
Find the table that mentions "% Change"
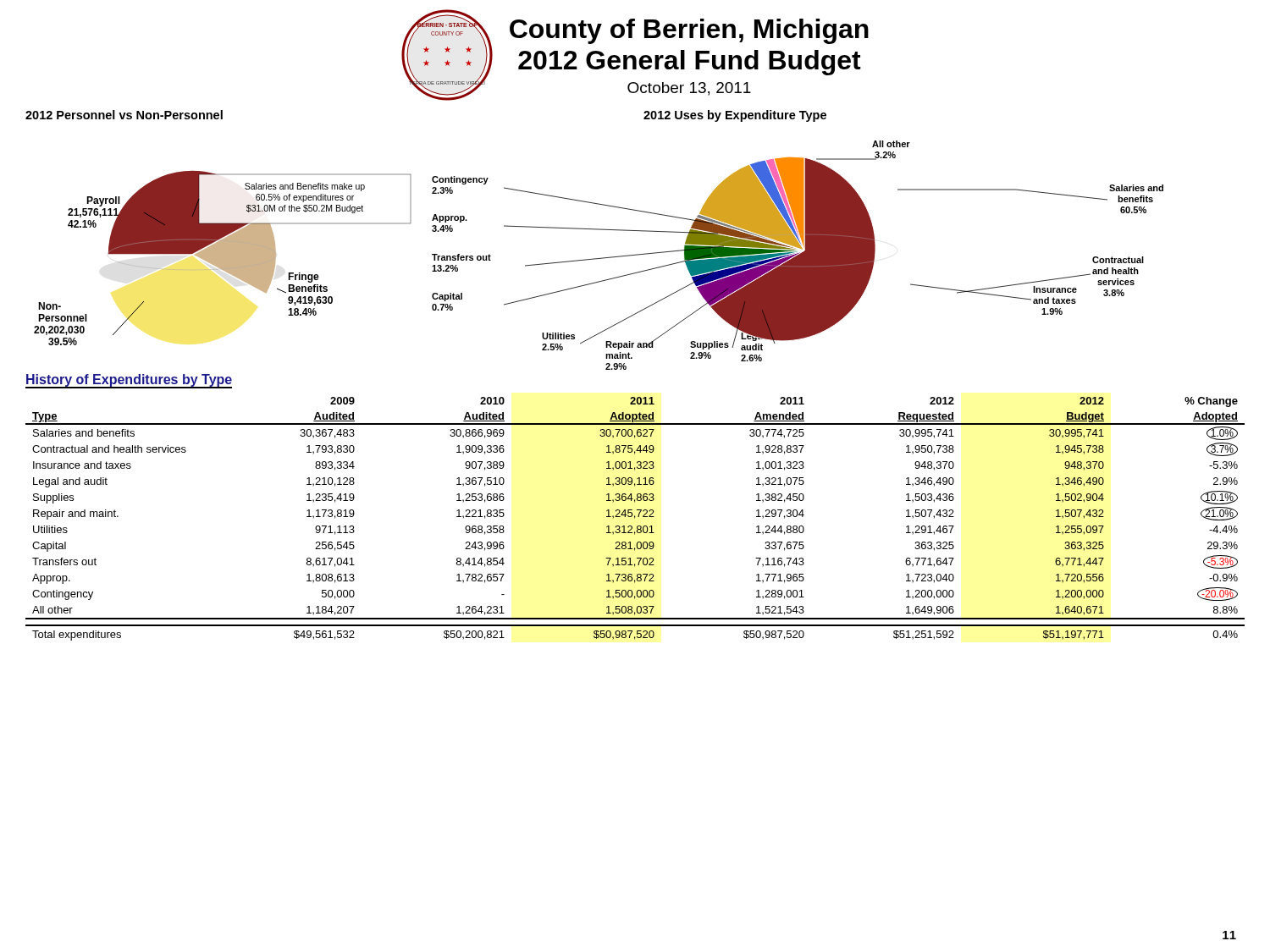coord(635,517)
